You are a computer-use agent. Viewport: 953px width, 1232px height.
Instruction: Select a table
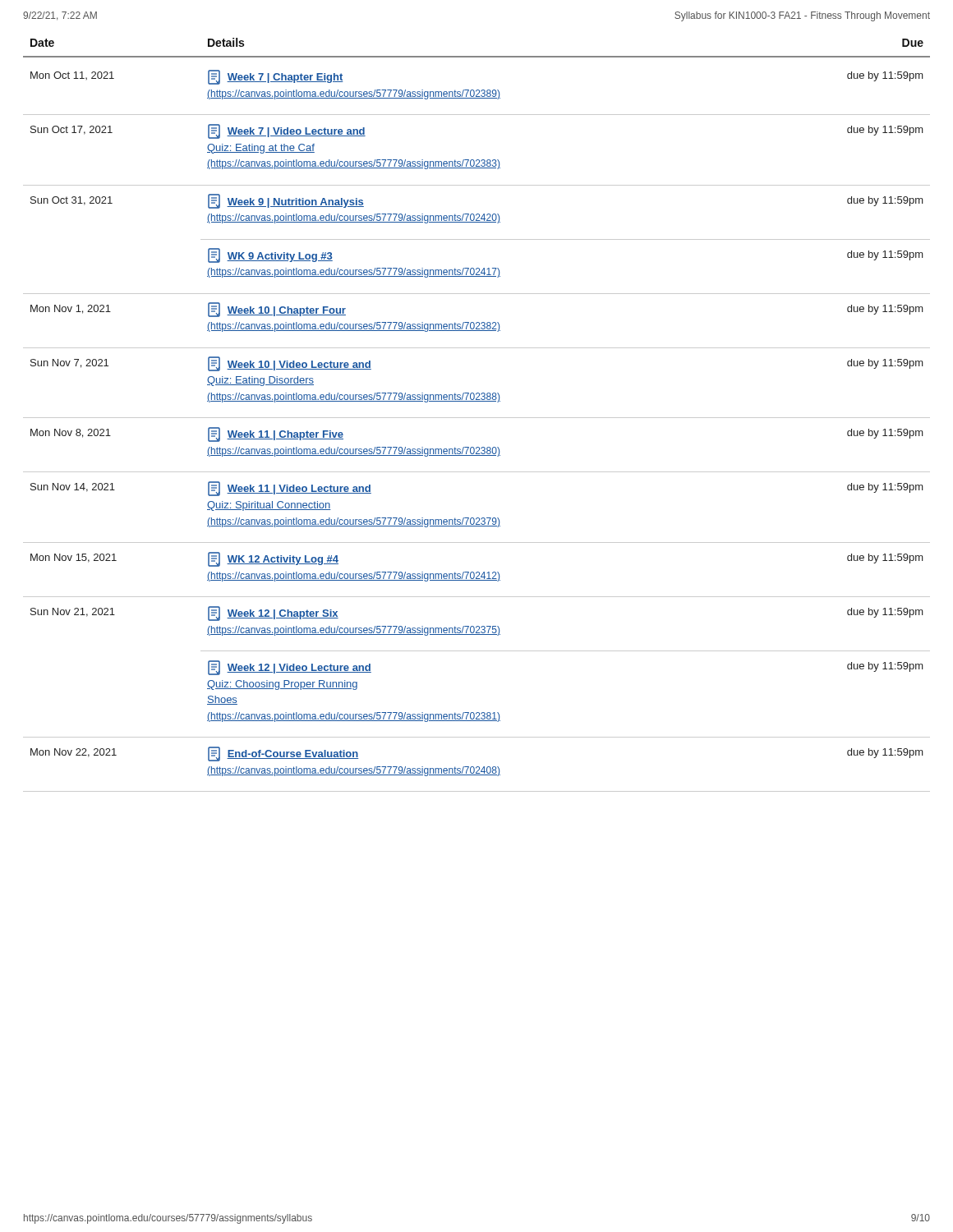[x=476, y=412]
